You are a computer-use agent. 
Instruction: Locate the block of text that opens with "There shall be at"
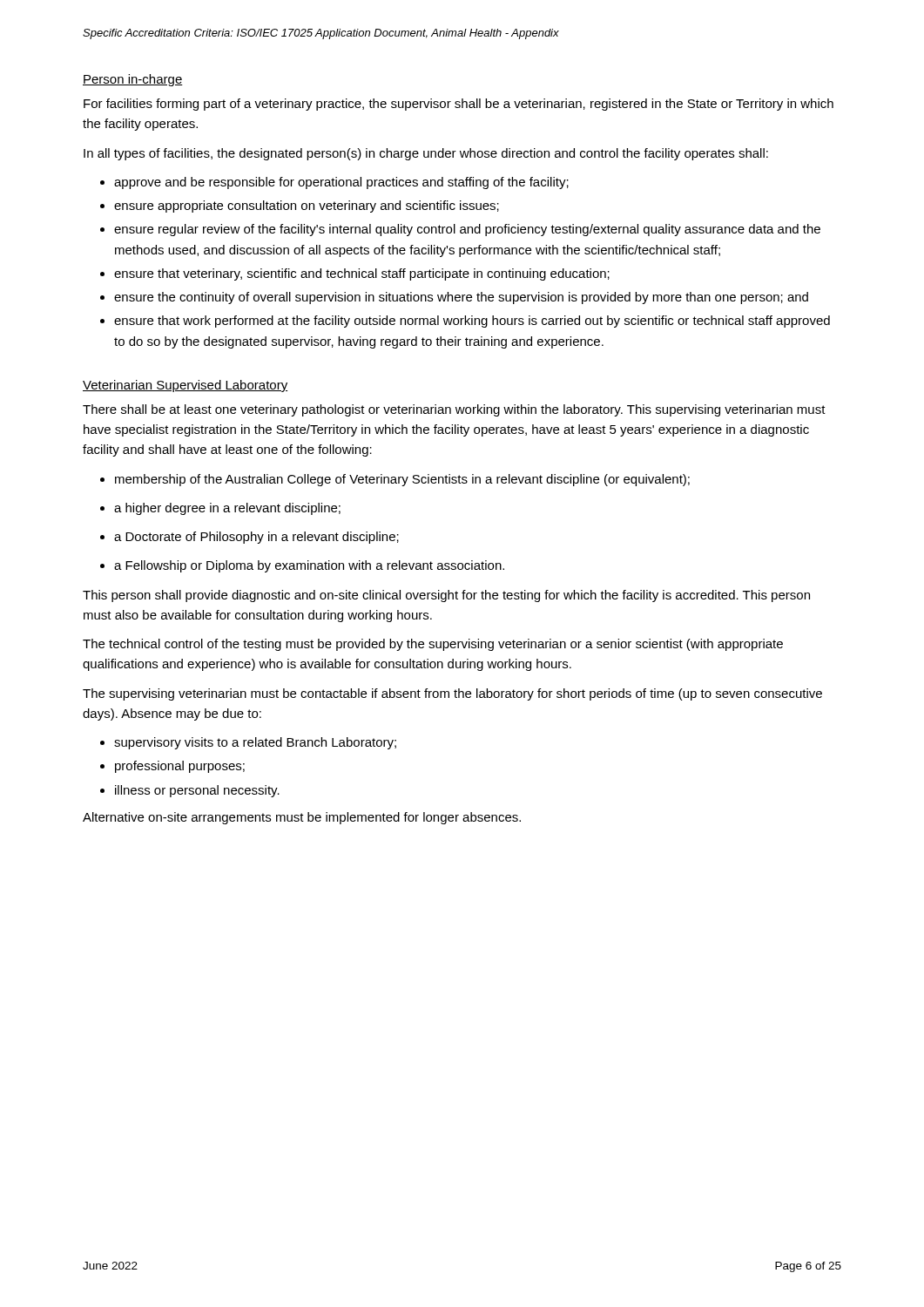tap(454, 429)
